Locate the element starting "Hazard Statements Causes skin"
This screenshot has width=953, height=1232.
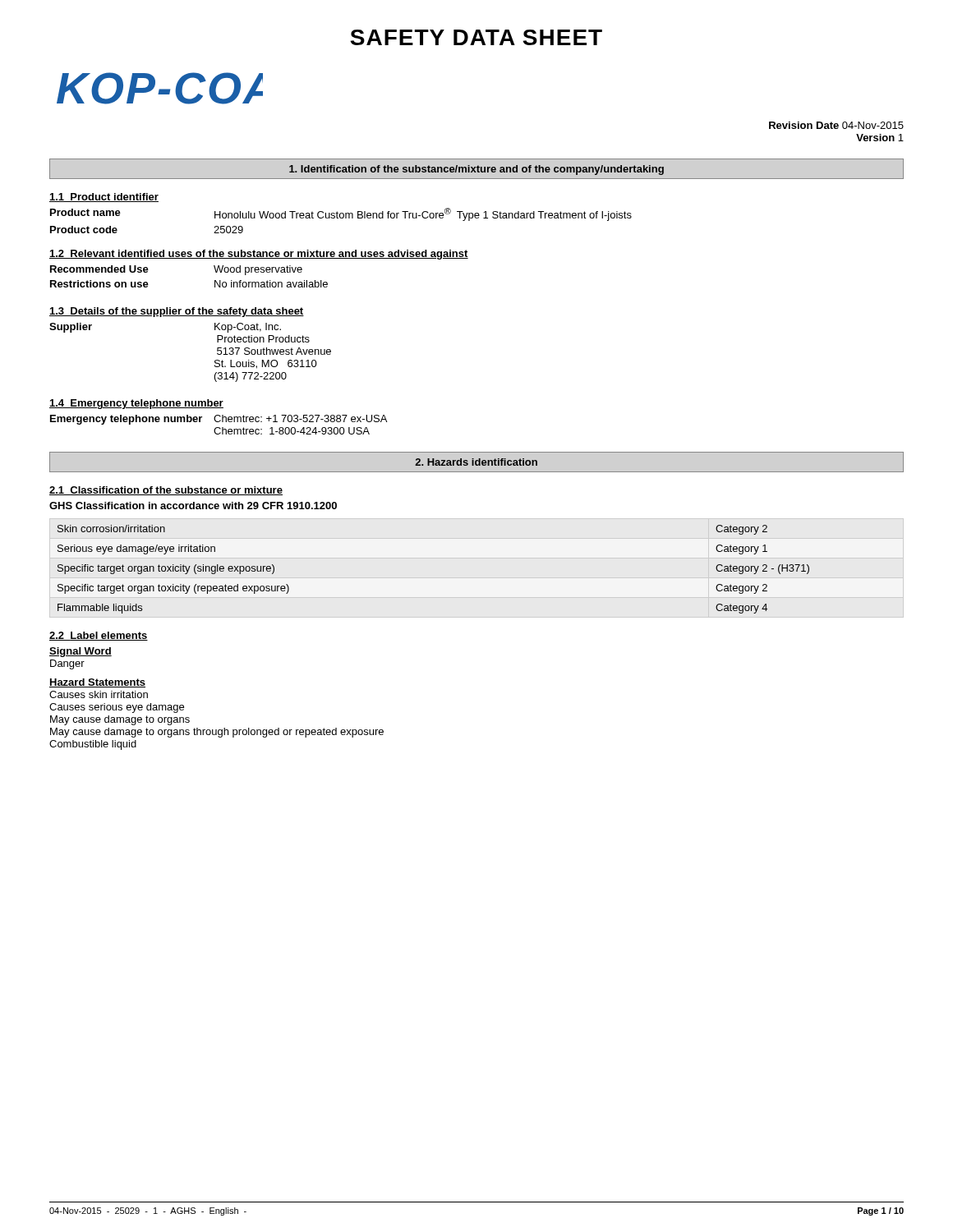pyautogui.click(x=97, y=683)
